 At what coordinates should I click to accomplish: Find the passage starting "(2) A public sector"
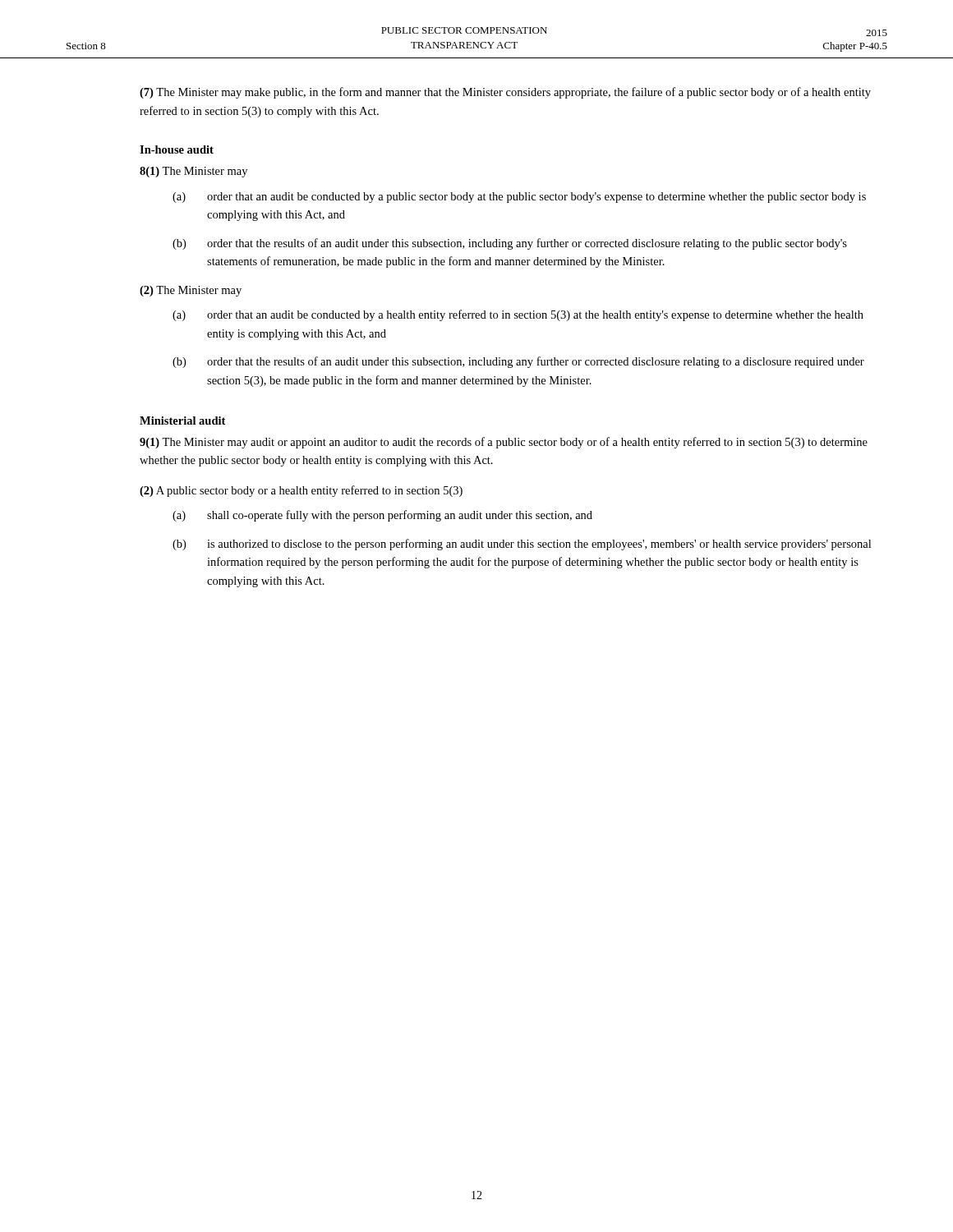click(x=301, y=490)
